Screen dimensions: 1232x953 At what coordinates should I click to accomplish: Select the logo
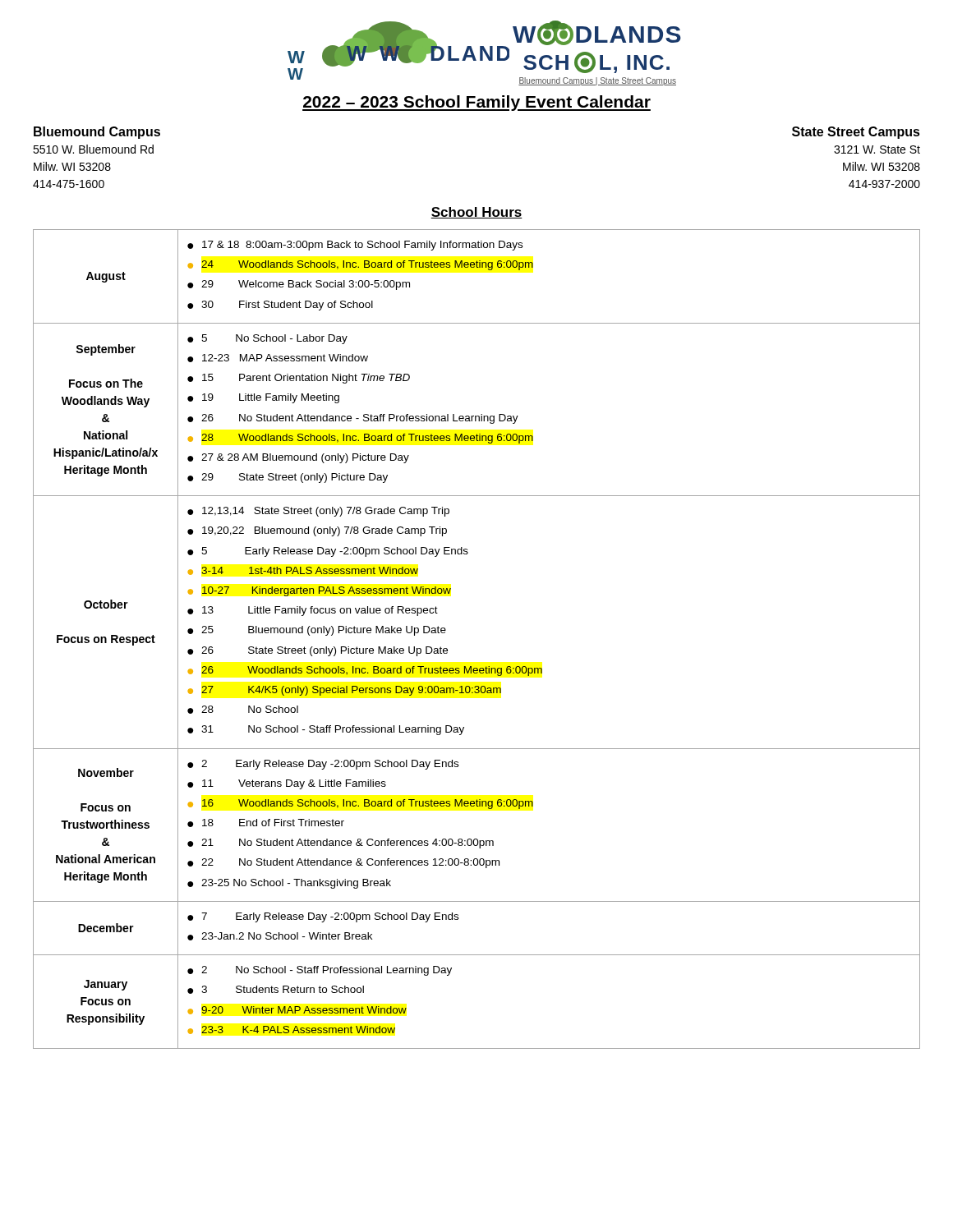[x=476, y=44]
